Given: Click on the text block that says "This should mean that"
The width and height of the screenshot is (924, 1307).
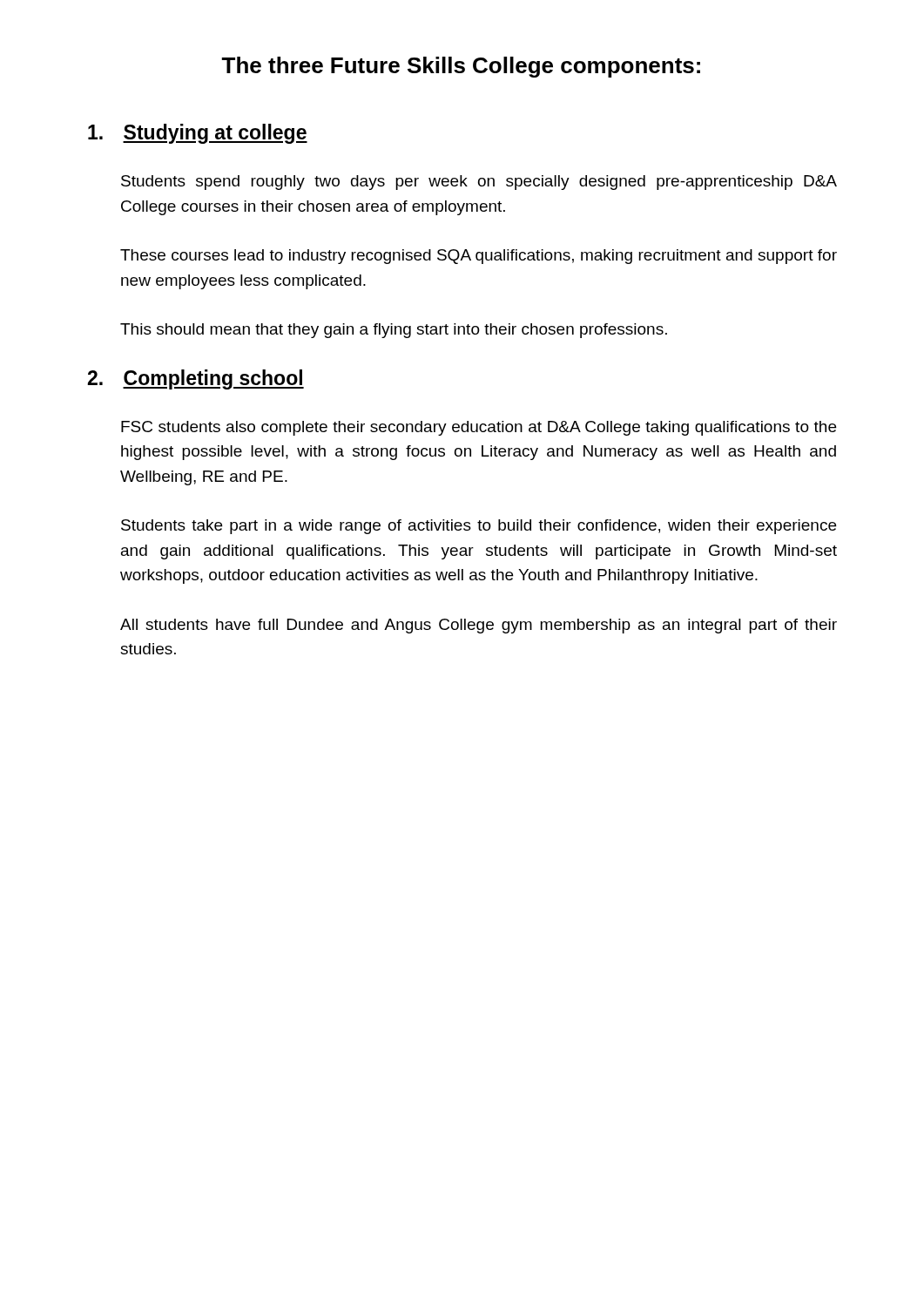Looking at the screenshot, I should point(394,329).
